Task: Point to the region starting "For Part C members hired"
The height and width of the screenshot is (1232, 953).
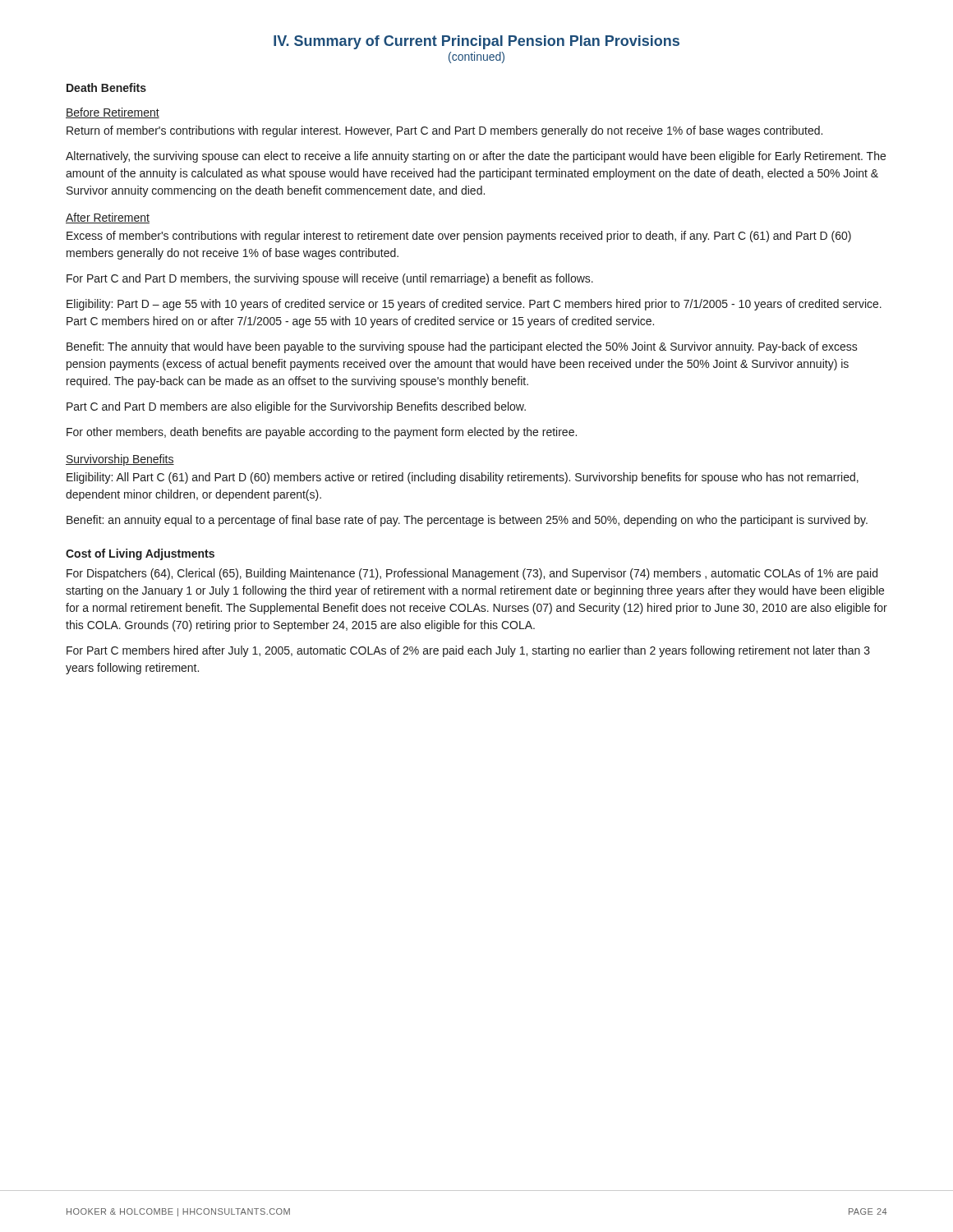Action: [x=468, y=659]
